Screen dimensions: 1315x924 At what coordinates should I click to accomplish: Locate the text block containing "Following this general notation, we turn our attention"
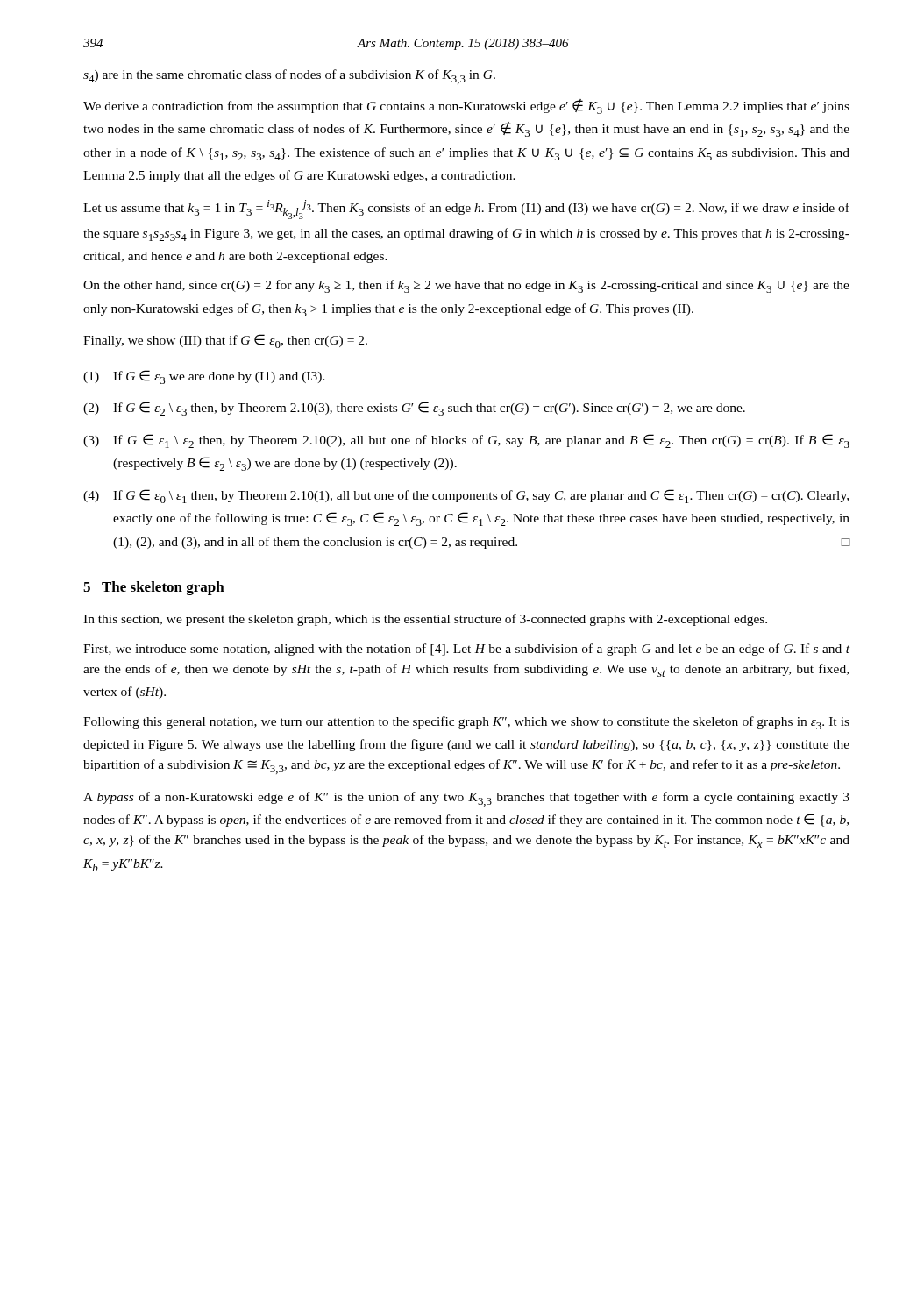(x=466, y=744)
